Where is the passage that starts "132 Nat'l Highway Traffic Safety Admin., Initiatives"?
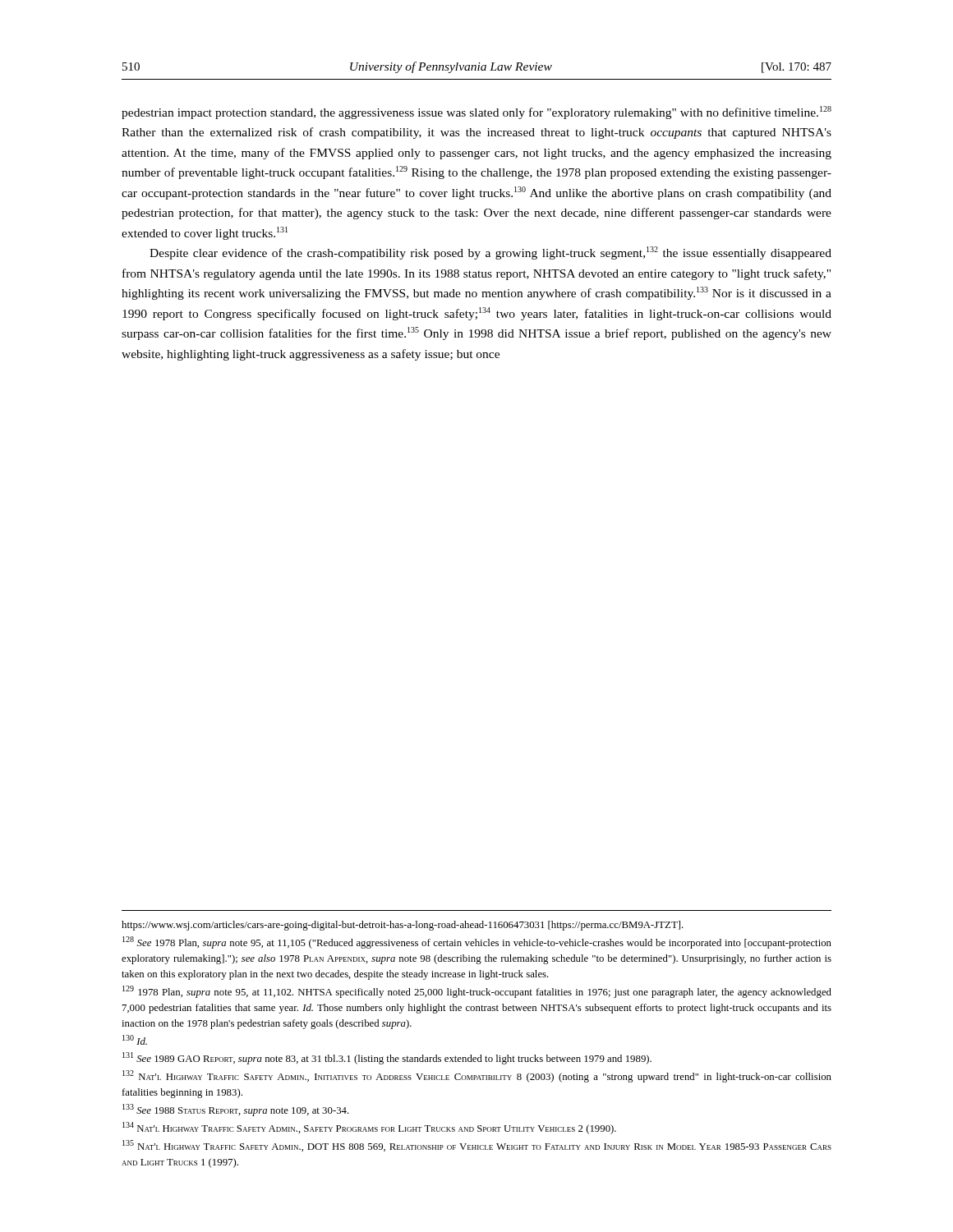Viewport: 953px width, 1232px height. click(476, 1084)
